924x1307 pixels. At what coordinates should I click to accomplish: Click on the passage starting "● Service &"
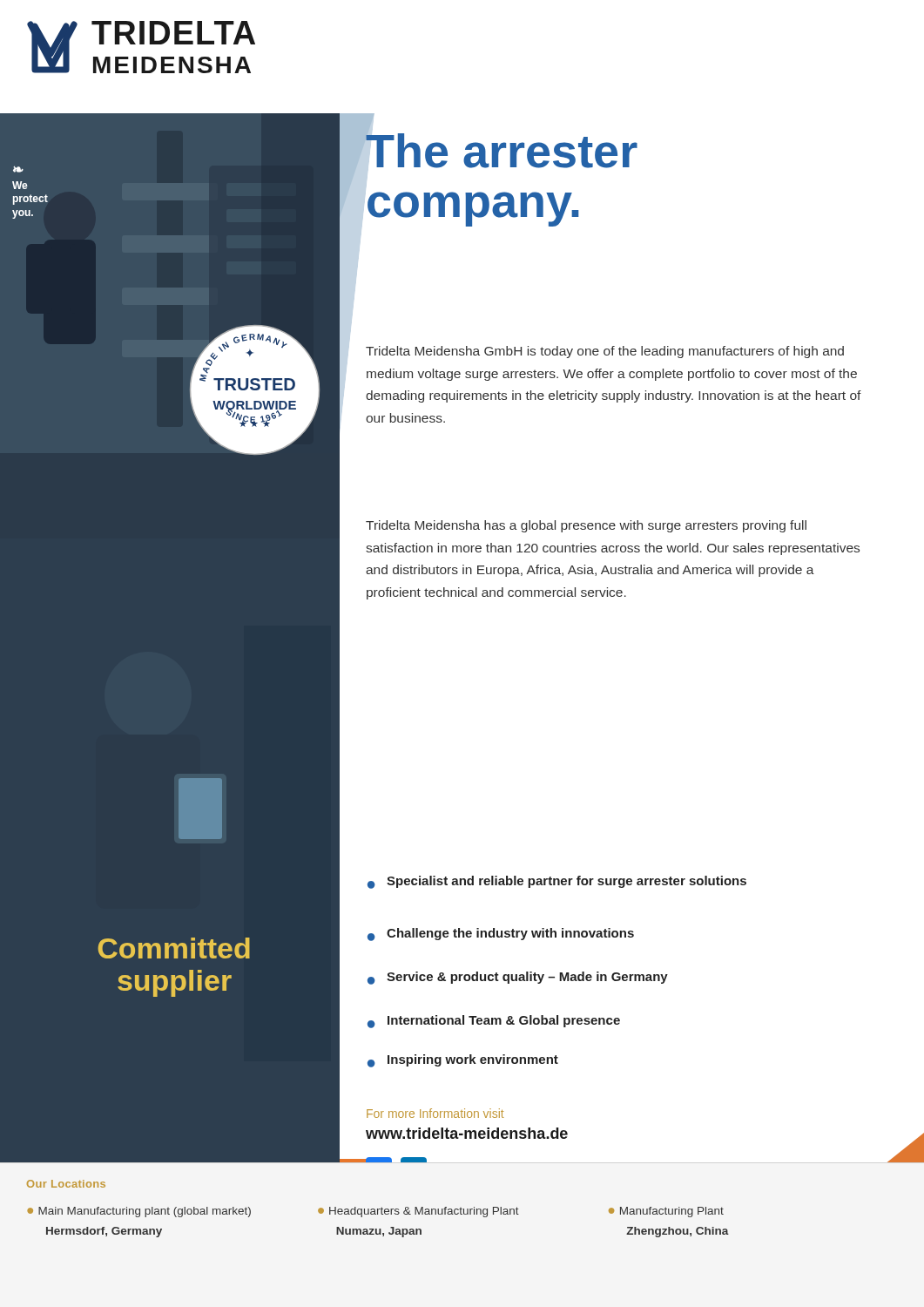pos(517,980)
